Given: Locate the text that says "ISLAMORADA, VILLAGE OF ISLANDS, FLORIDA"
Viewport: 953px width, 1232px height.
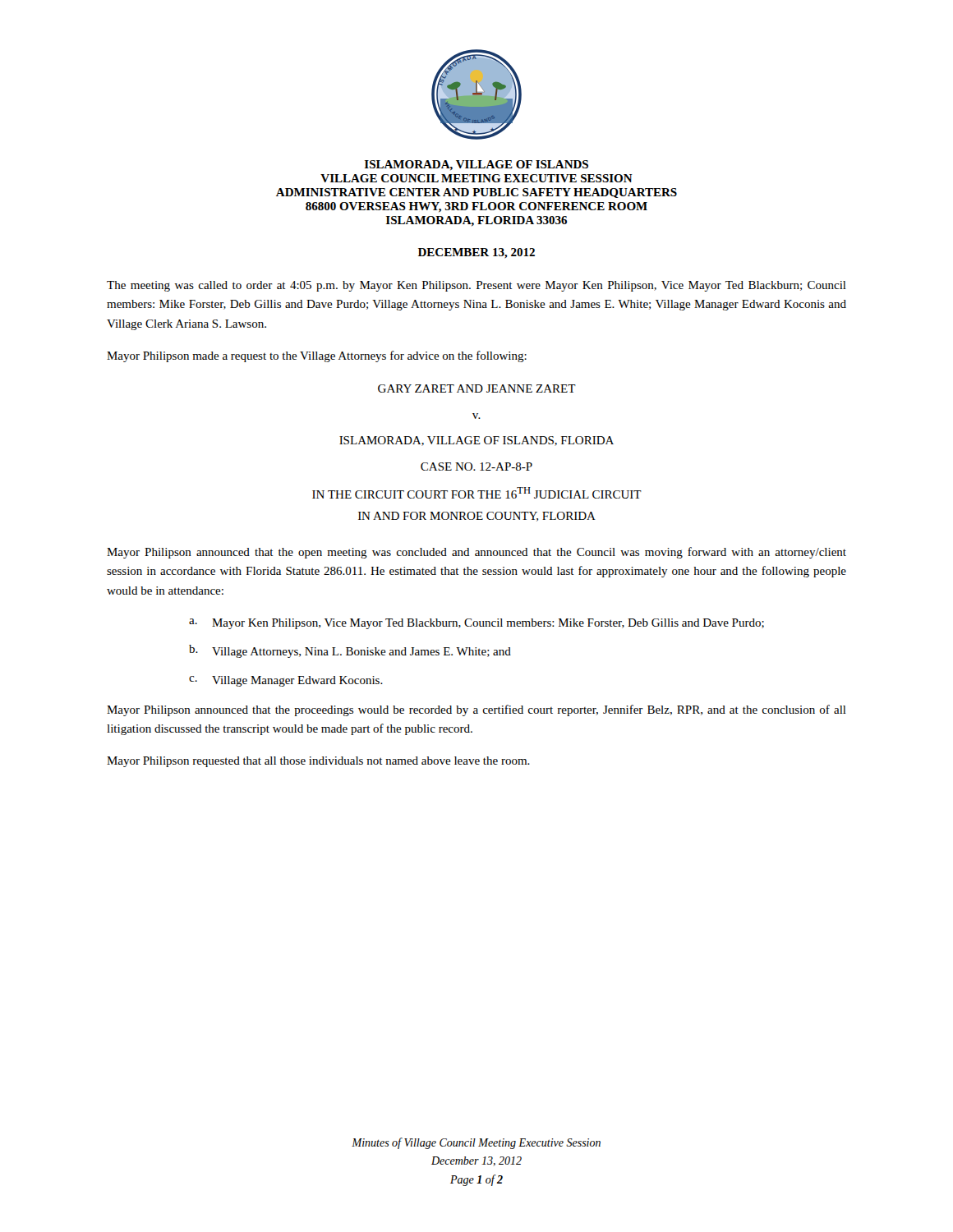Looking at the screenshot, I should (x=476, y=440).
